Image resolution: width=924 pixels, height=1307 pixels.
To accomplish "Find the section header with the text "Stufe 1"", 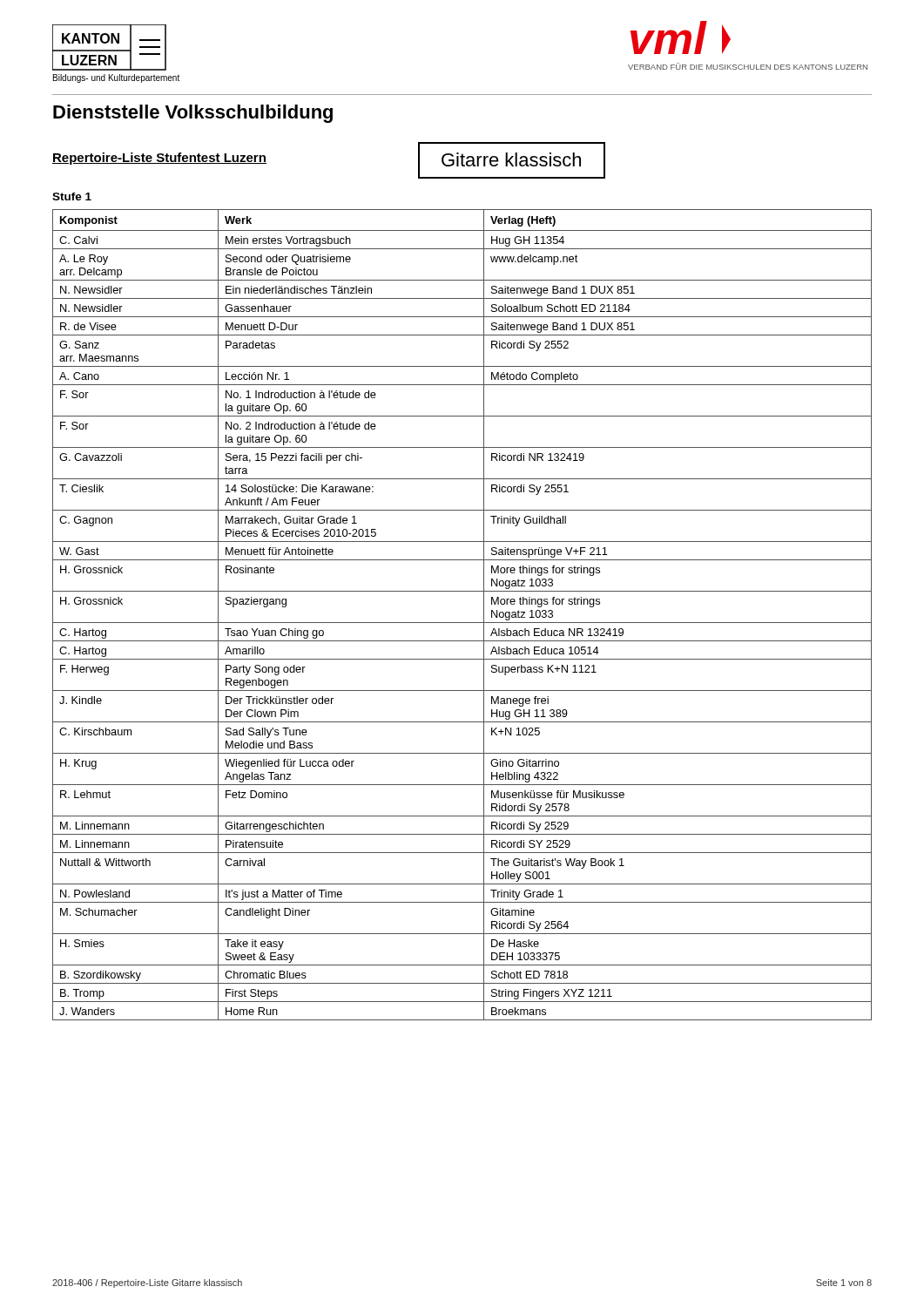I will click(x=72, y=196).
